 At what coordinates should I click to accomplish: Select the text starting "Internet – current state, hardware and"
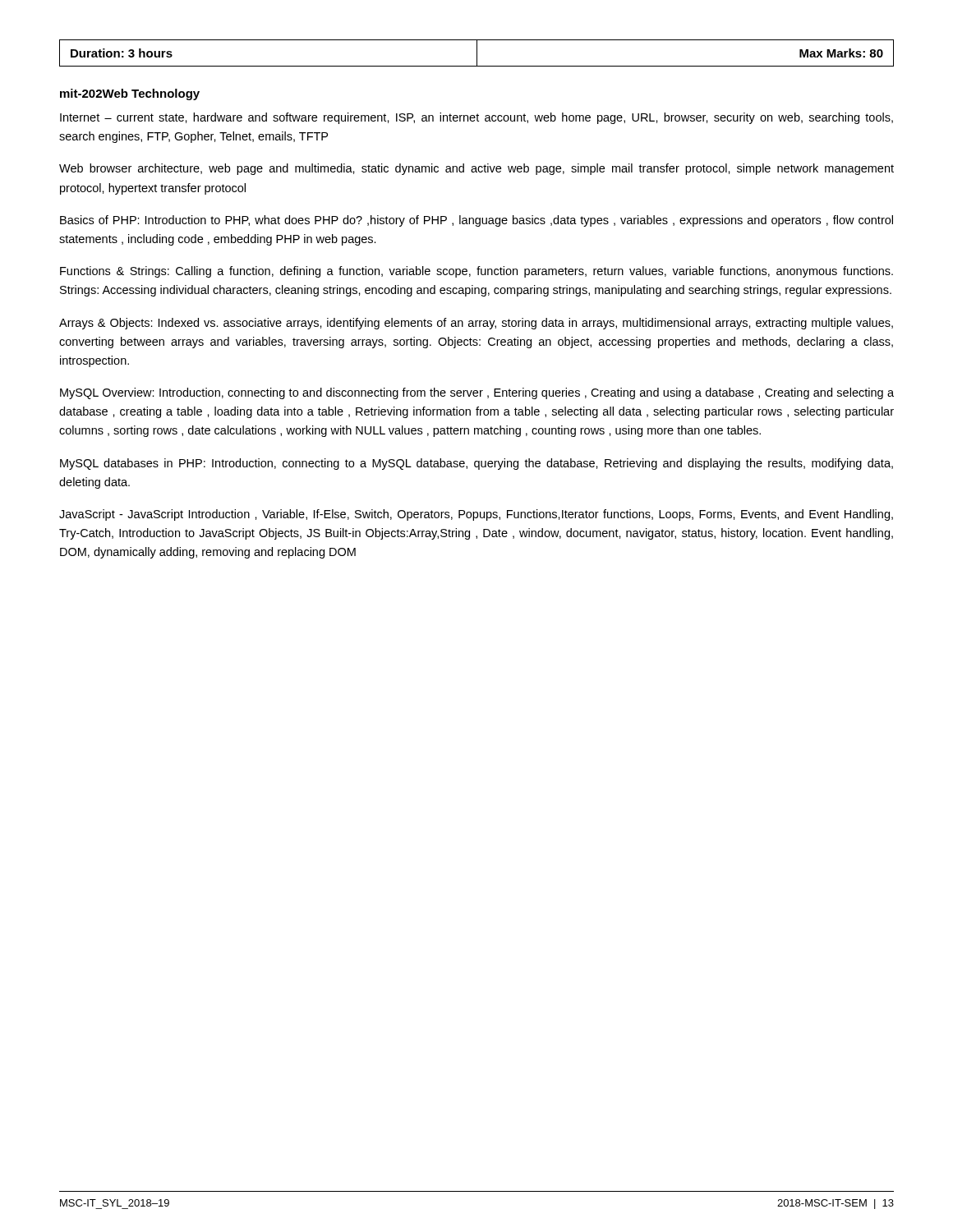476,127
